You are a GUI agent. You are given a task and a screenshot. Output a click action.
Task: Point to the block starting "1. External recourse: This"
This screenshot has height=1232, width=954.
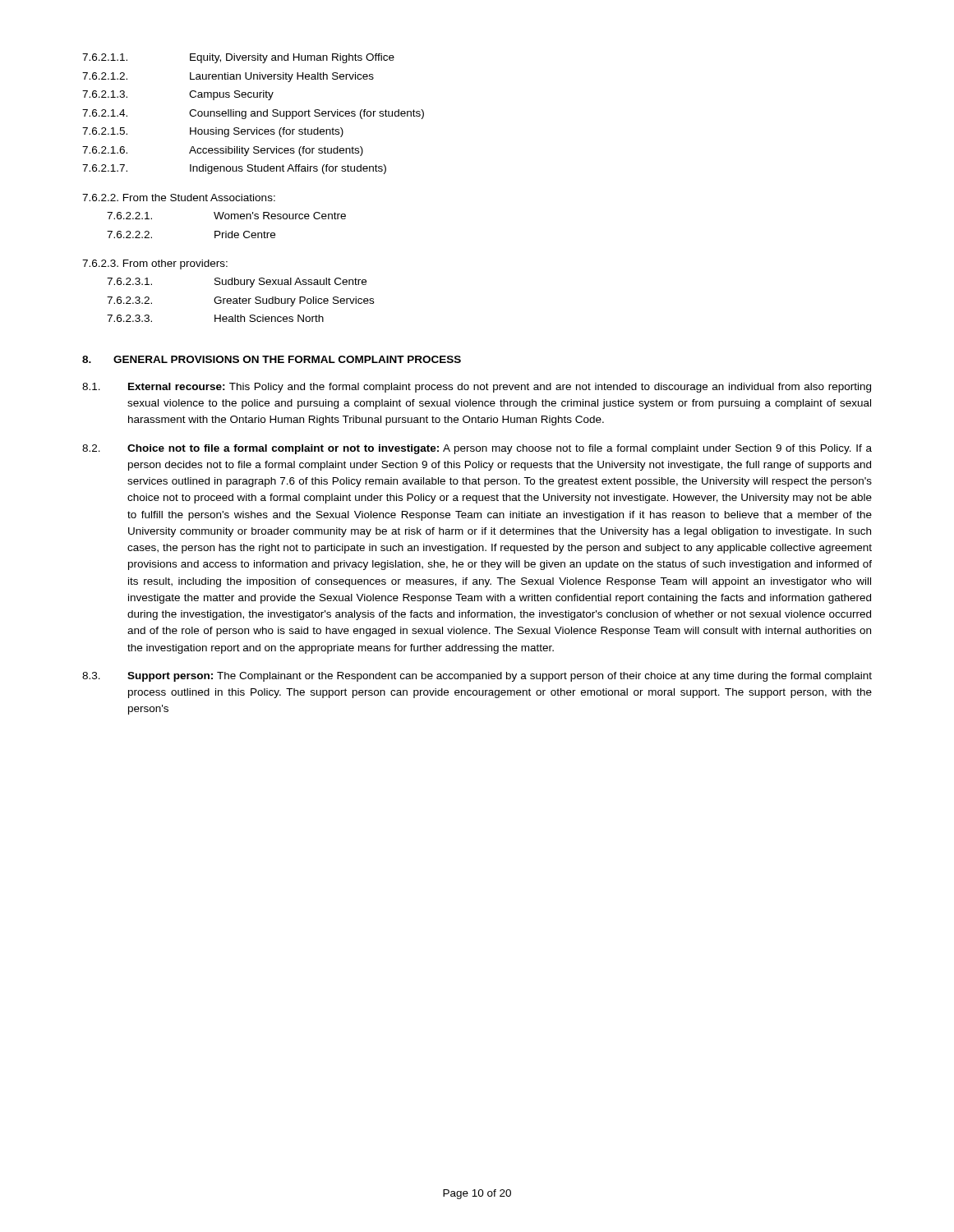coord(477,403)
